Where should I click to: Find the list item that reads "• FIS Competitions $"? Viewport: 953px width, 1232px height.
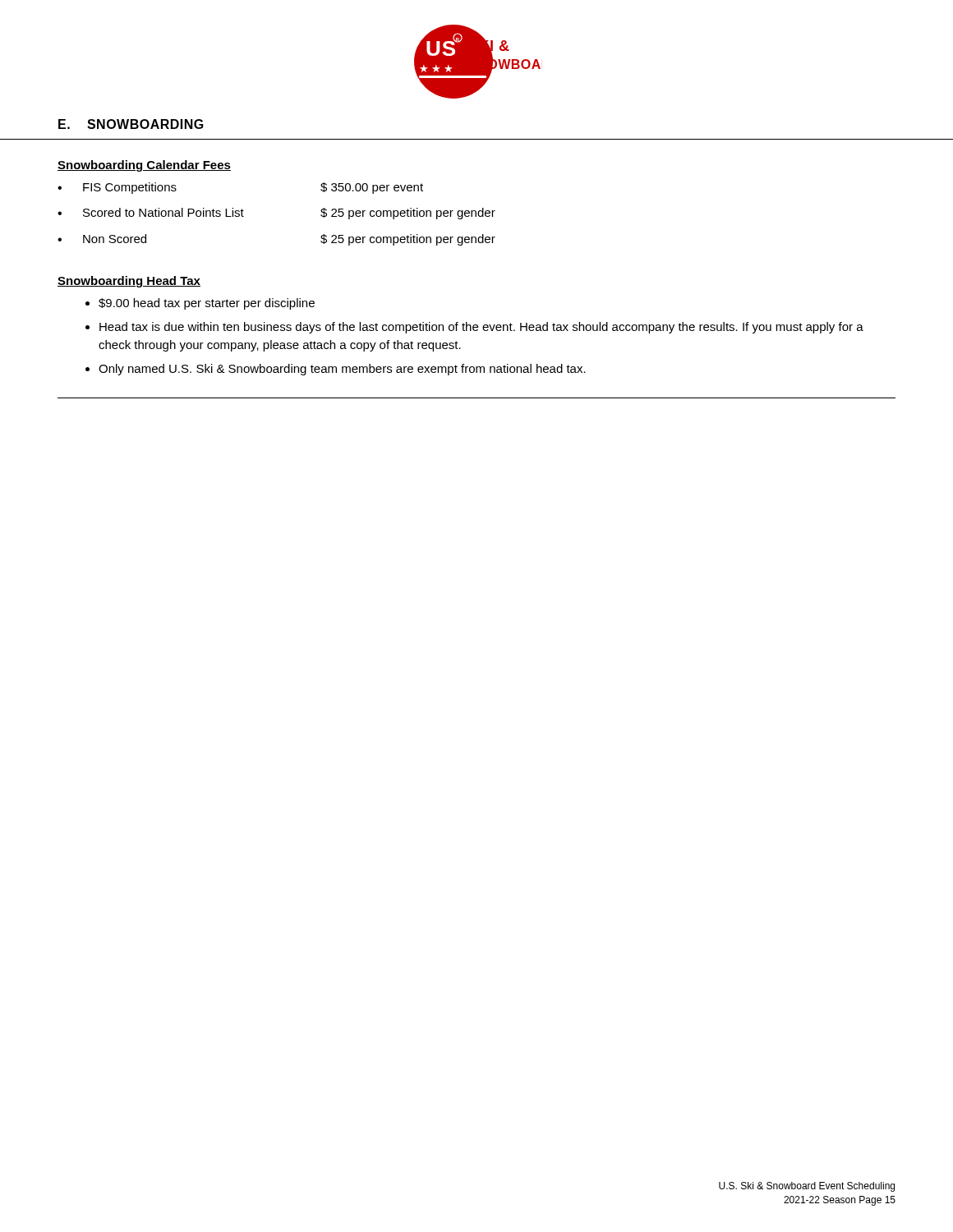coord(125,188)
